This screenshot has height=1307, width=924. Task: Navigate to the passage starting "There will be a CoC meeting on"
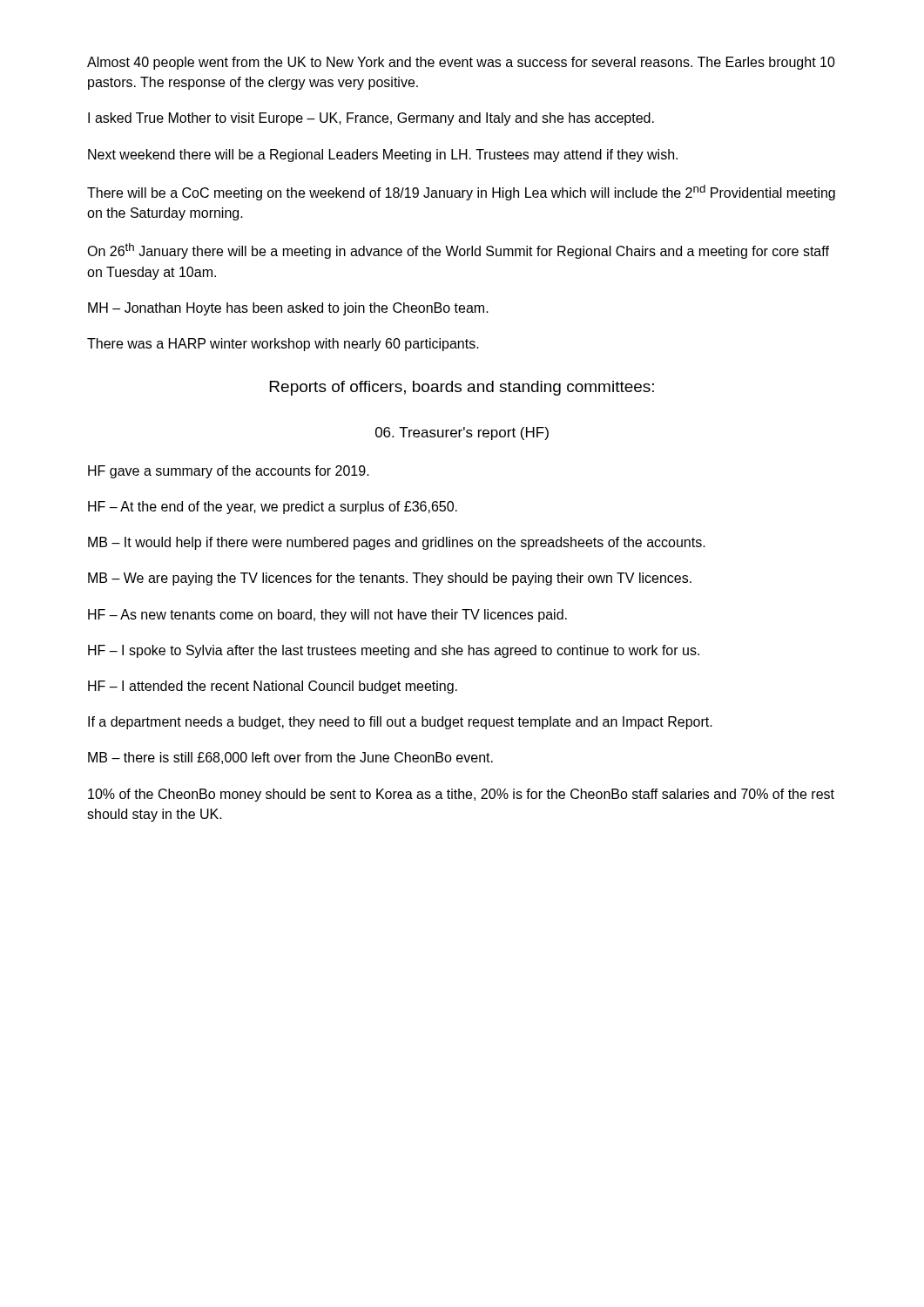[x=461, y=201]
